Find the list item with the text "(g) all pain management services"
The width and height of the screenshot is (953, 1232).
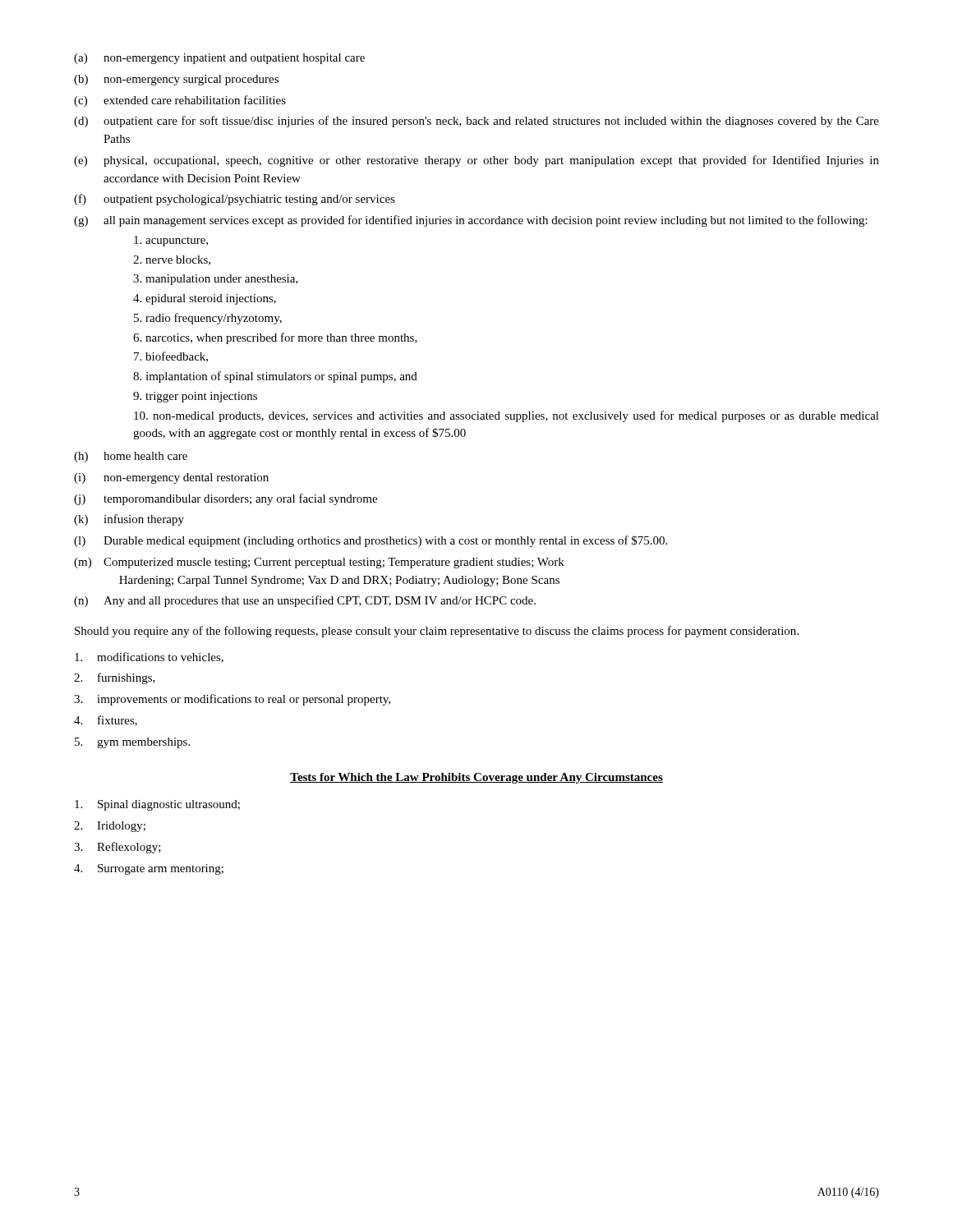click(x=471, y=221)
